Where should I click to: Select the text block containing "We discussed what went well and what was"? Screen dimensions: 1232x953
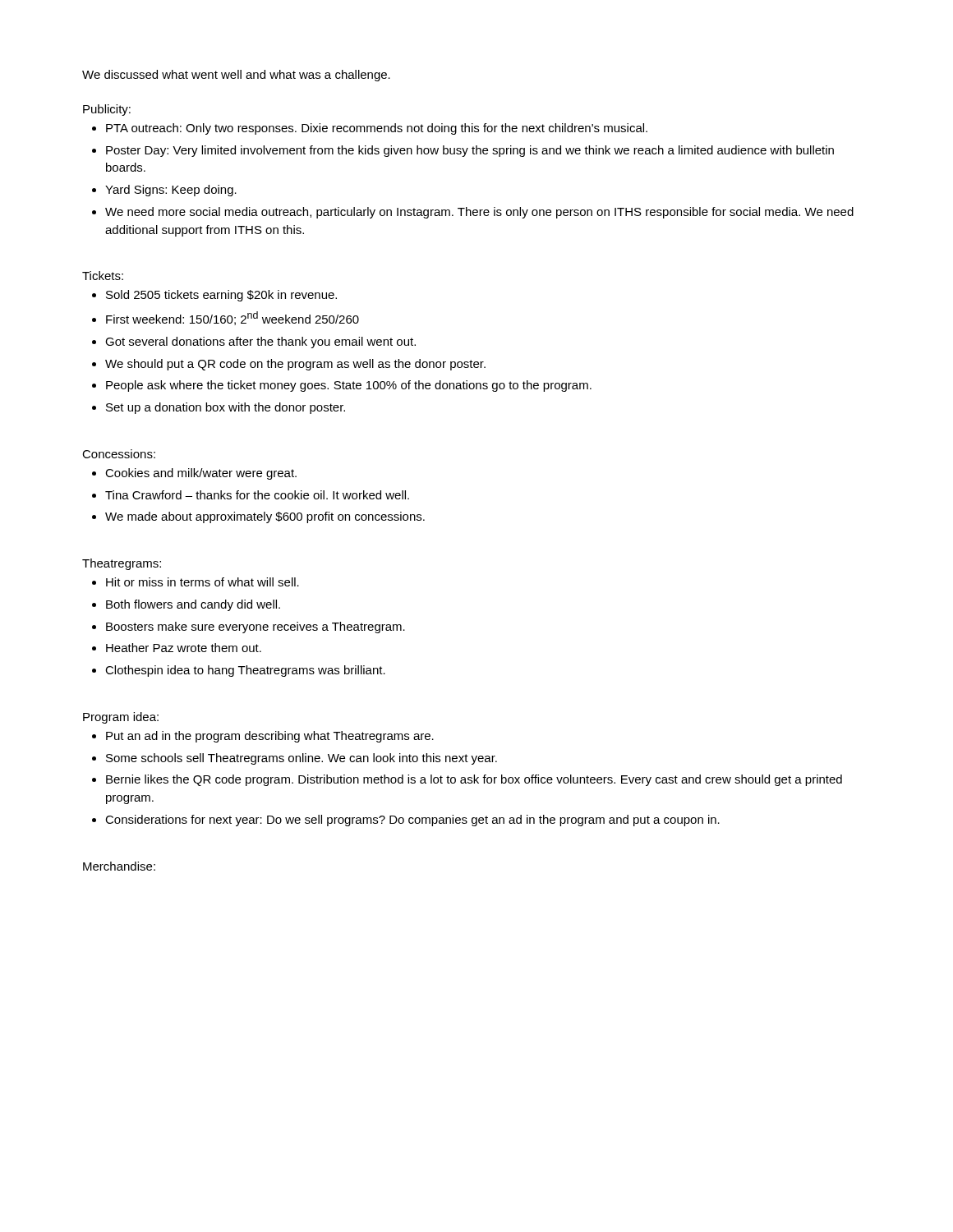pyautogui.click(x=236, y=74)
